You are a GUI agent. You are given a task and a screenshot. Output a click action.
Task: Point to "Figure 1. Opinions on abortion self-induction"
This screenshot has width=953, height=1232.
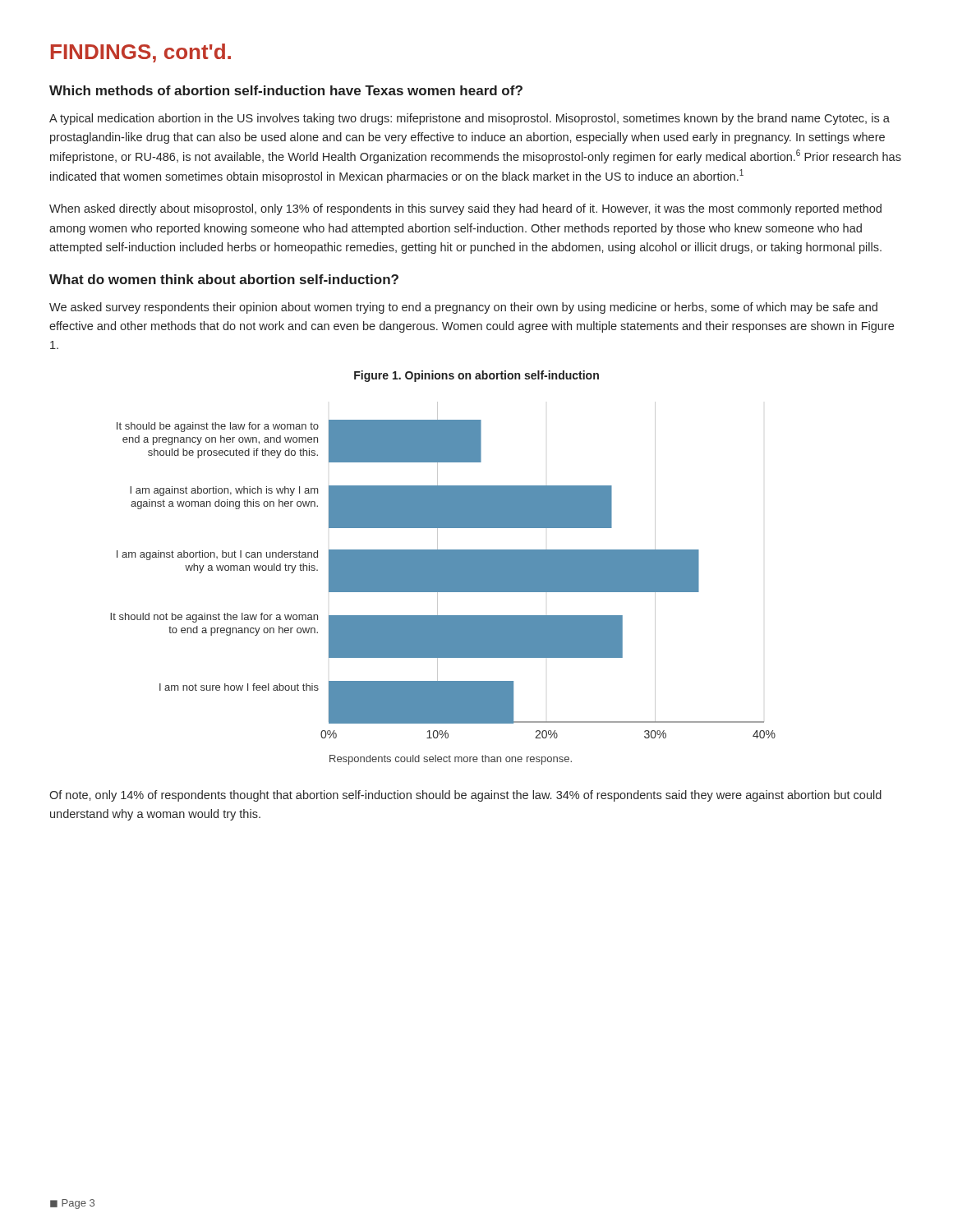(x=476, y=375)
